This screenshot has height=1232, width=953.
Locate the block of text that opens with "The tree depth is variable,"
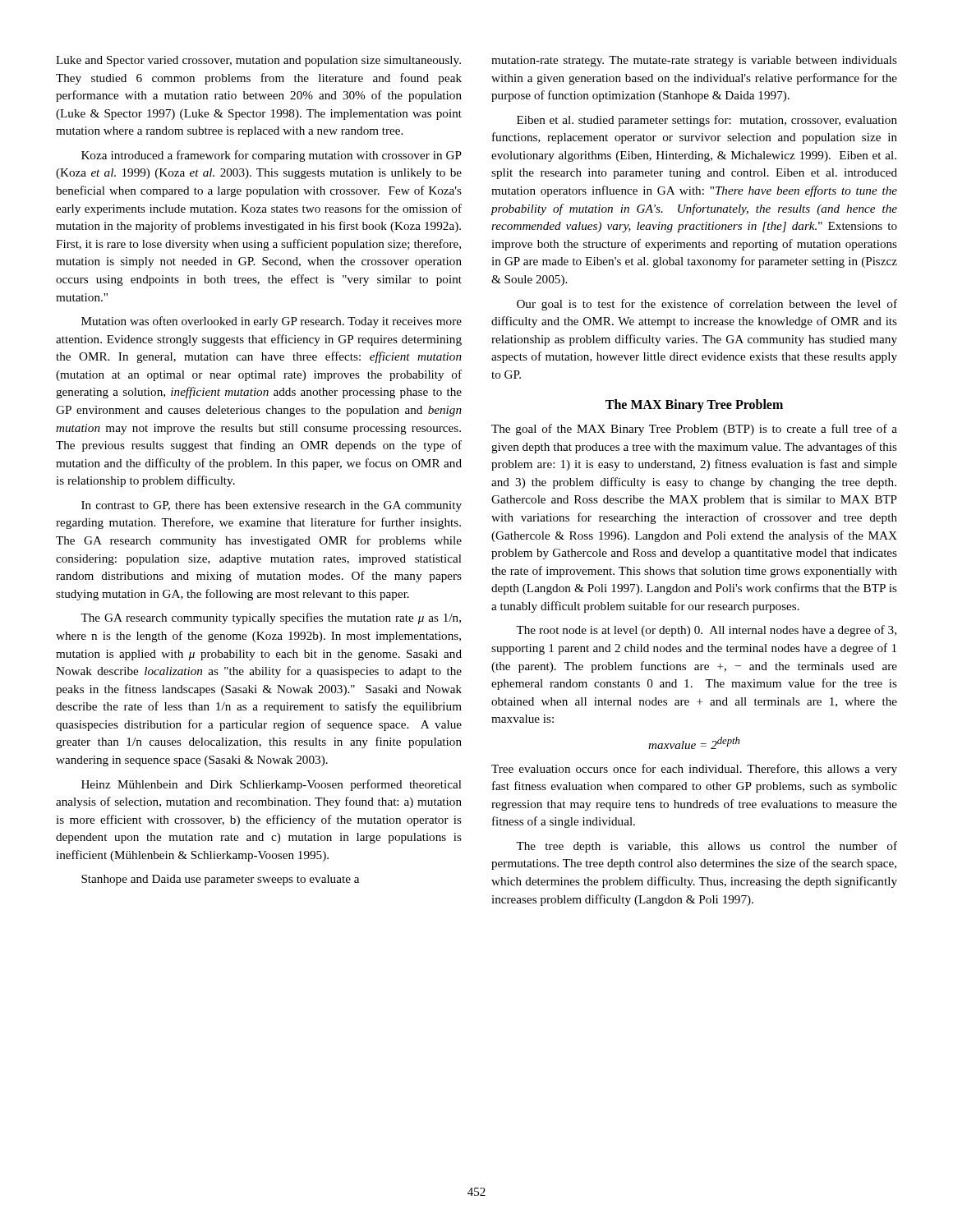tap(694, 872)
